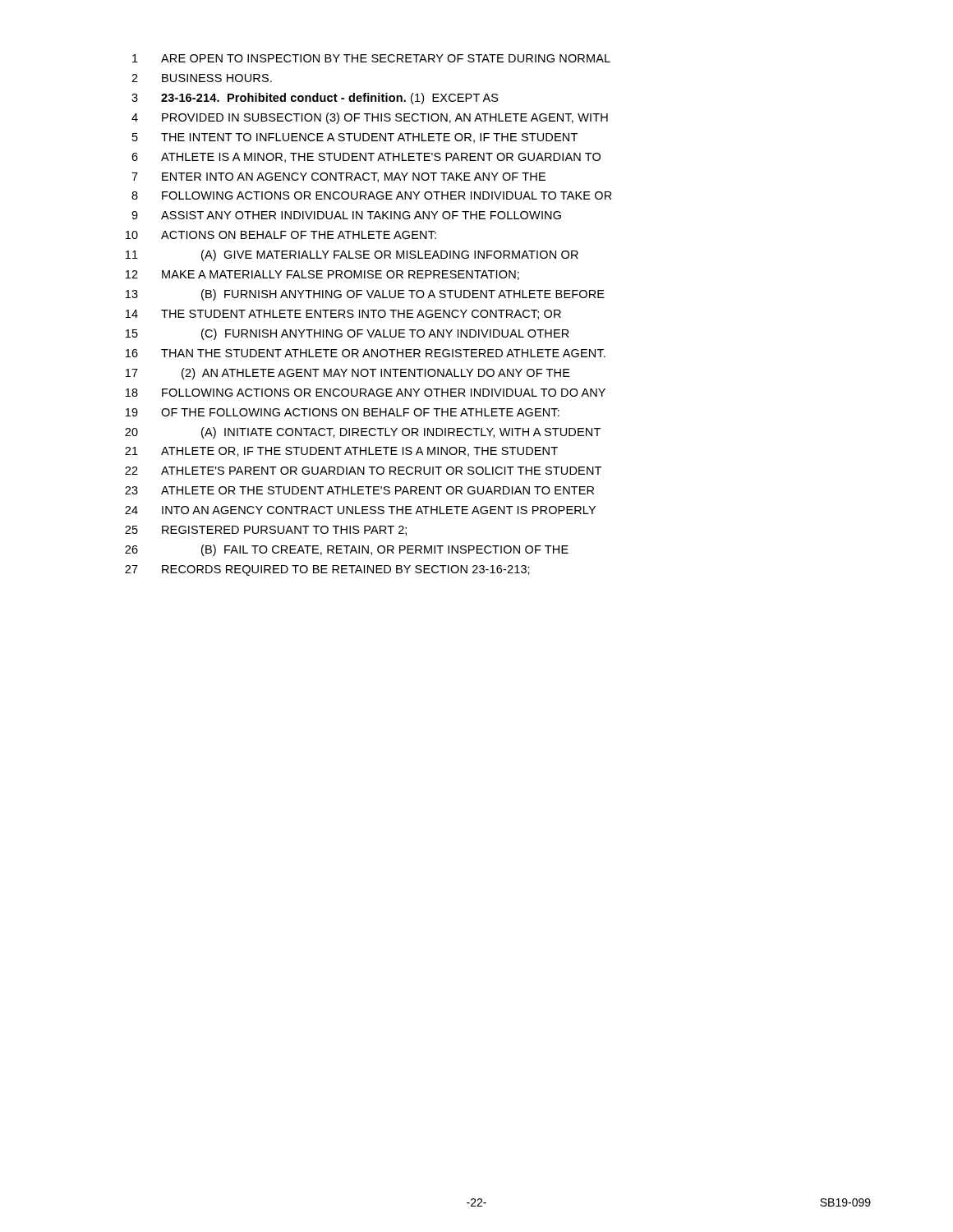Locate the element starting "22 ATHLETE'S PARENT OR GUARDIAN"
953x1232 pixels.
tap(489, 472)
